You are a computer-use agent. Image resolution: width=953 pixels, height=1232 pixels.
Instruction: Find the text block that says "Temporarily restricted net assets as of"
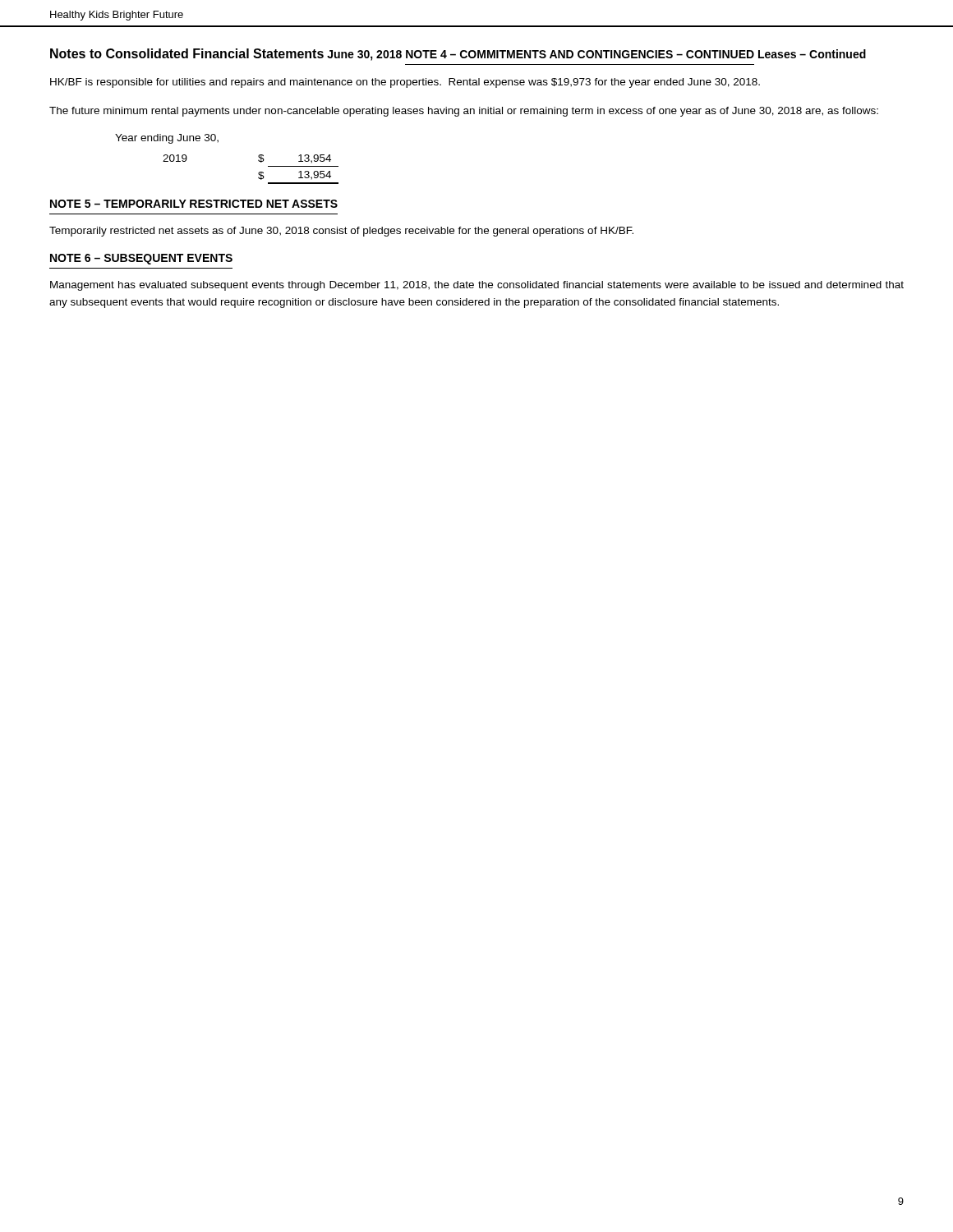click(x=476, y=231)
